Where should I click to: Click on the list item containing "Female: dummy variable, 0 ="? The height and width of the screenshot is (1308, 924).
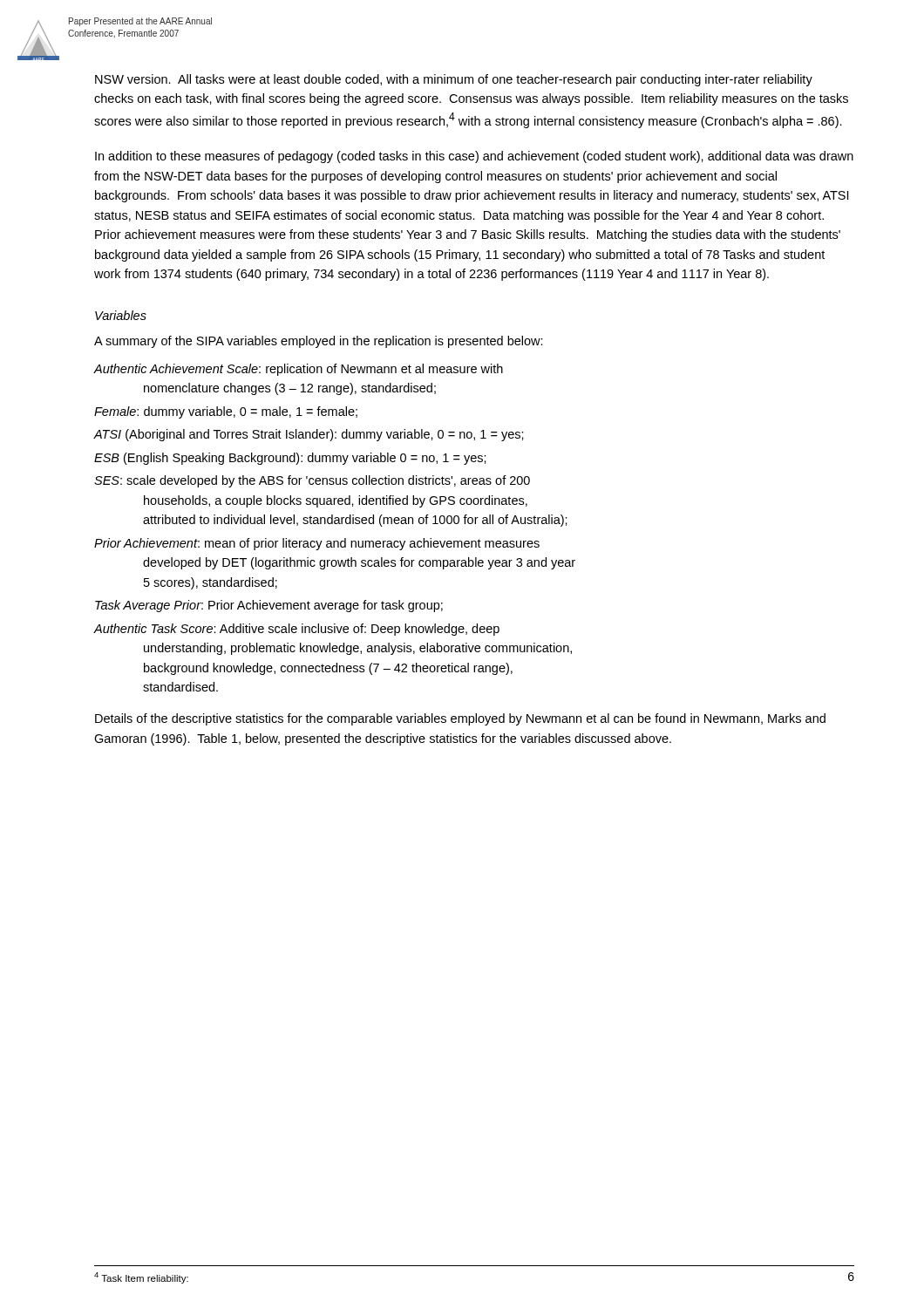click(x=226, y=411)
